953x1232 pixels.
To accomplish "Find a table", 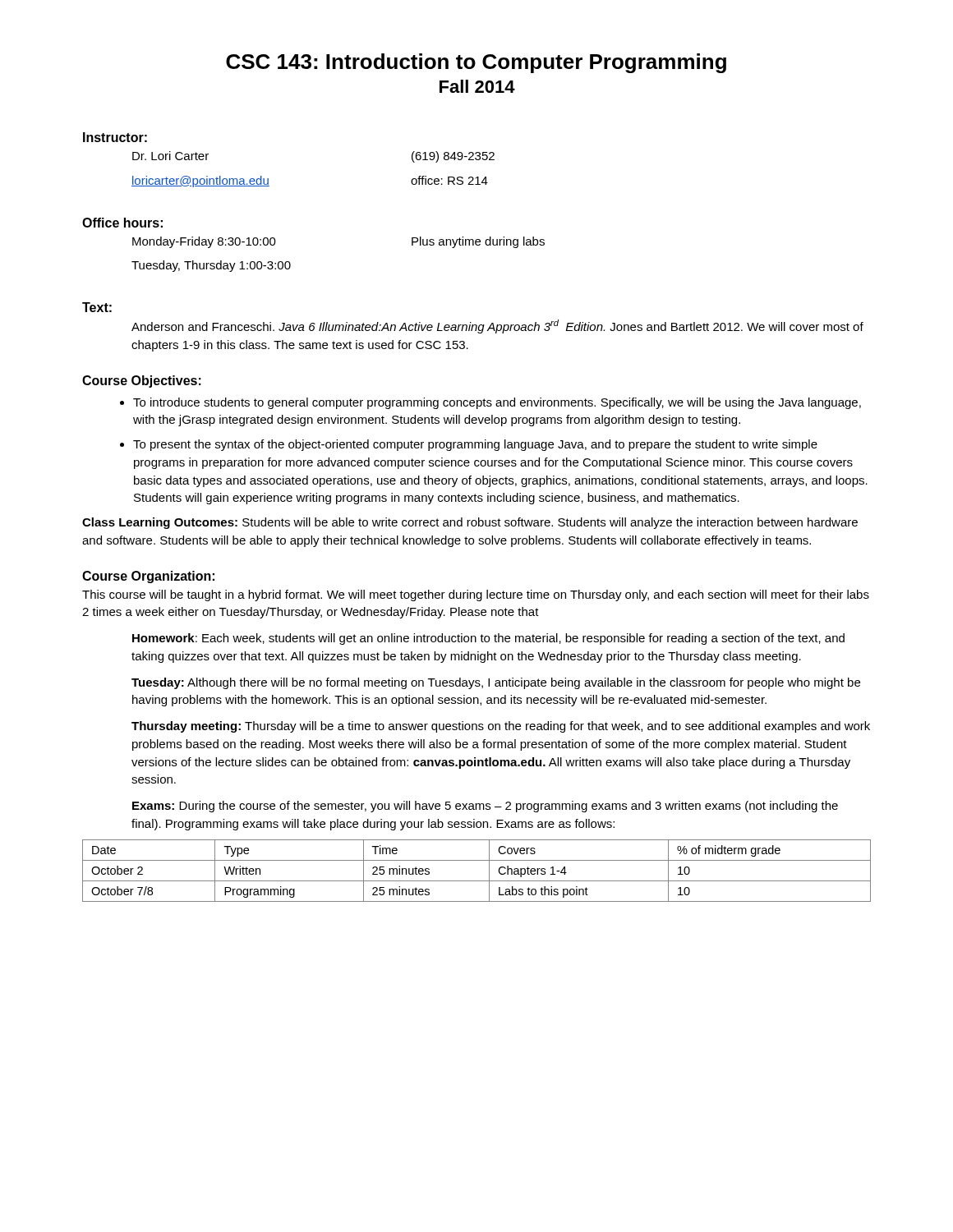I will tap(476, 870).
